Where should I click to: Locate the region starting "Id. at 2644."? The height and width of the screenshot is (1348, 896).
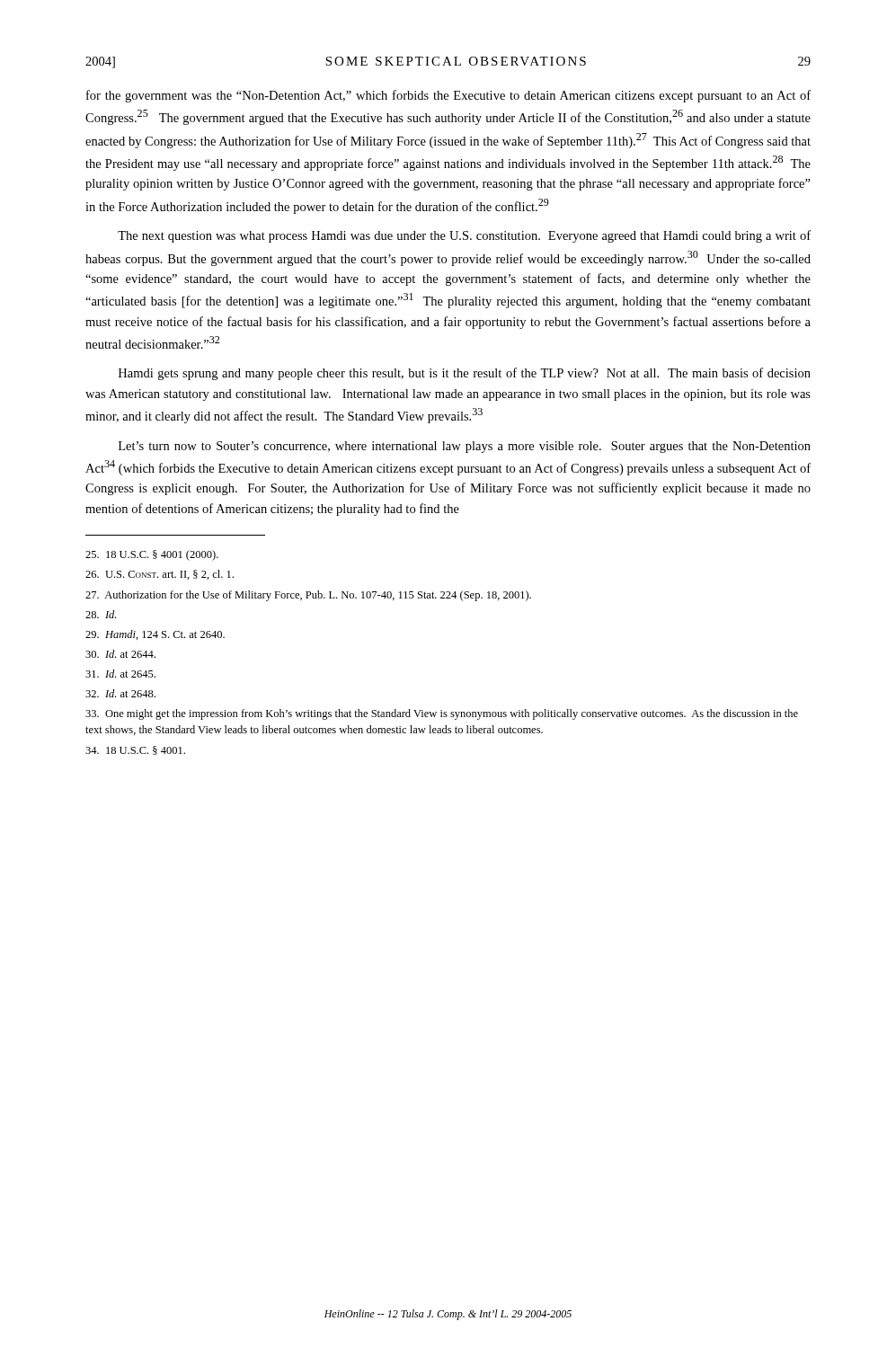coord(120,654)
